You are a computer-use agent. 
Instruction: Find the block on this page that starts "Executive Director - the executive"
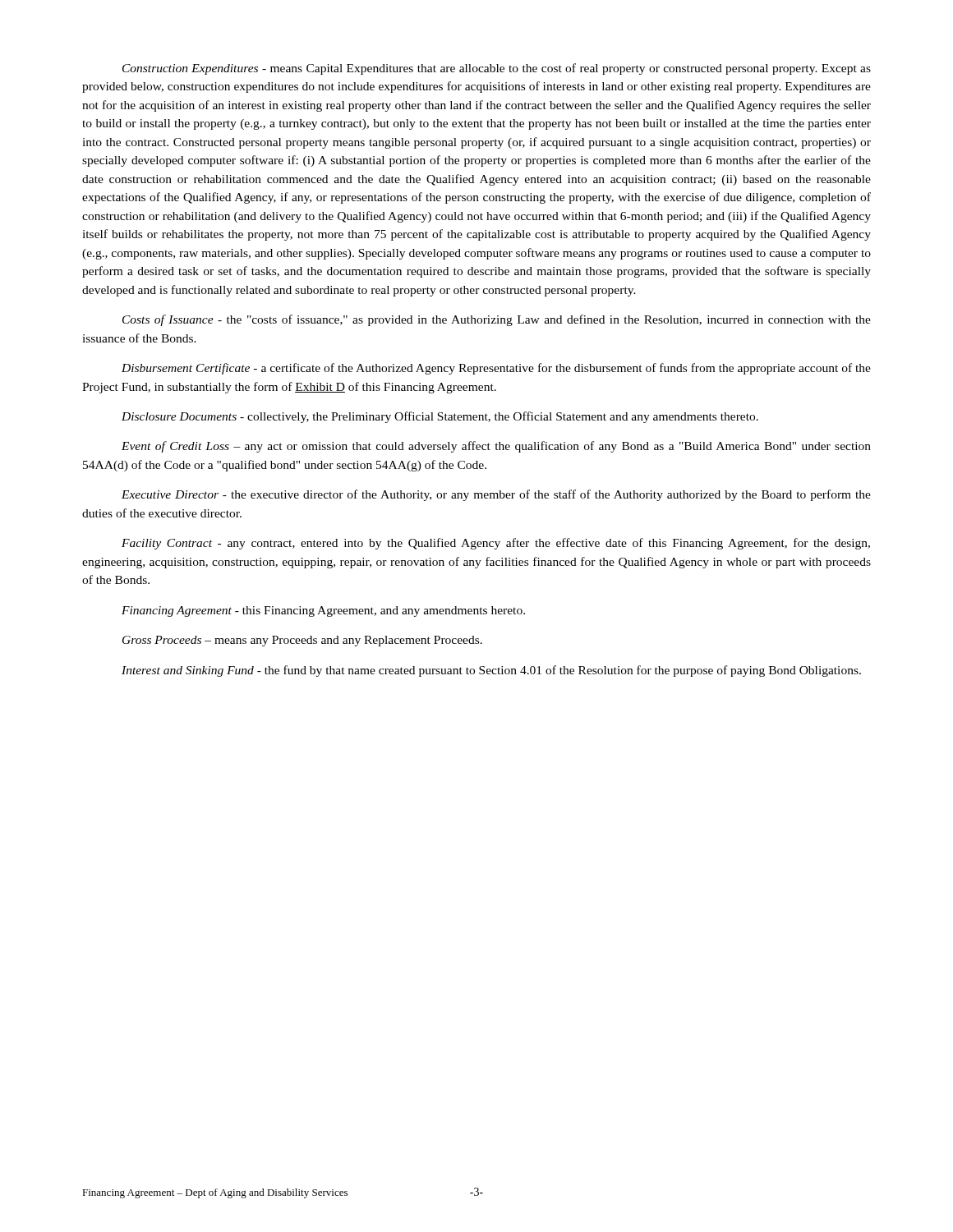click(x=476, y=504)
